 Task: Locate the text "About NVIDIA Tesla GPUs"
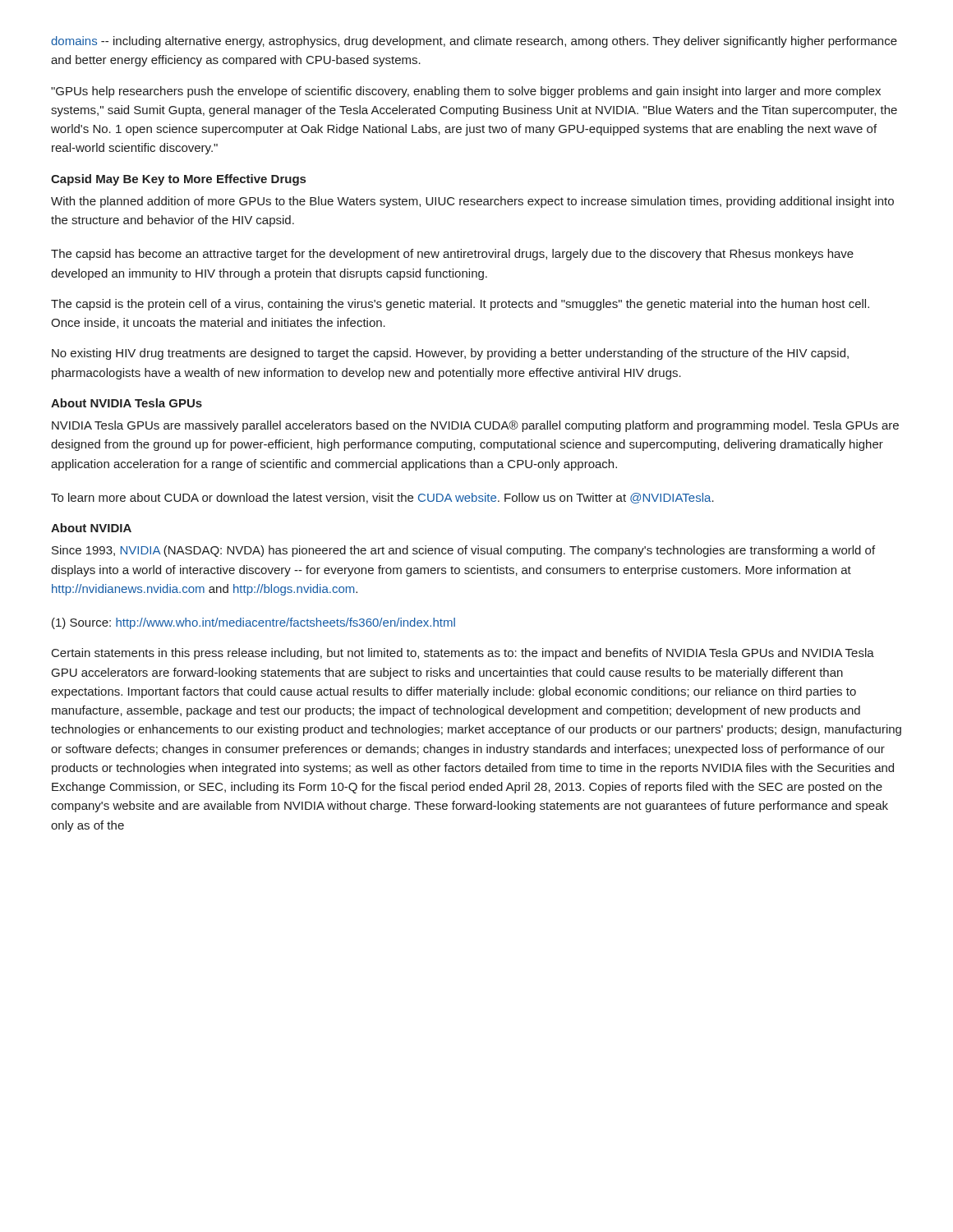[x=127, y=403]
